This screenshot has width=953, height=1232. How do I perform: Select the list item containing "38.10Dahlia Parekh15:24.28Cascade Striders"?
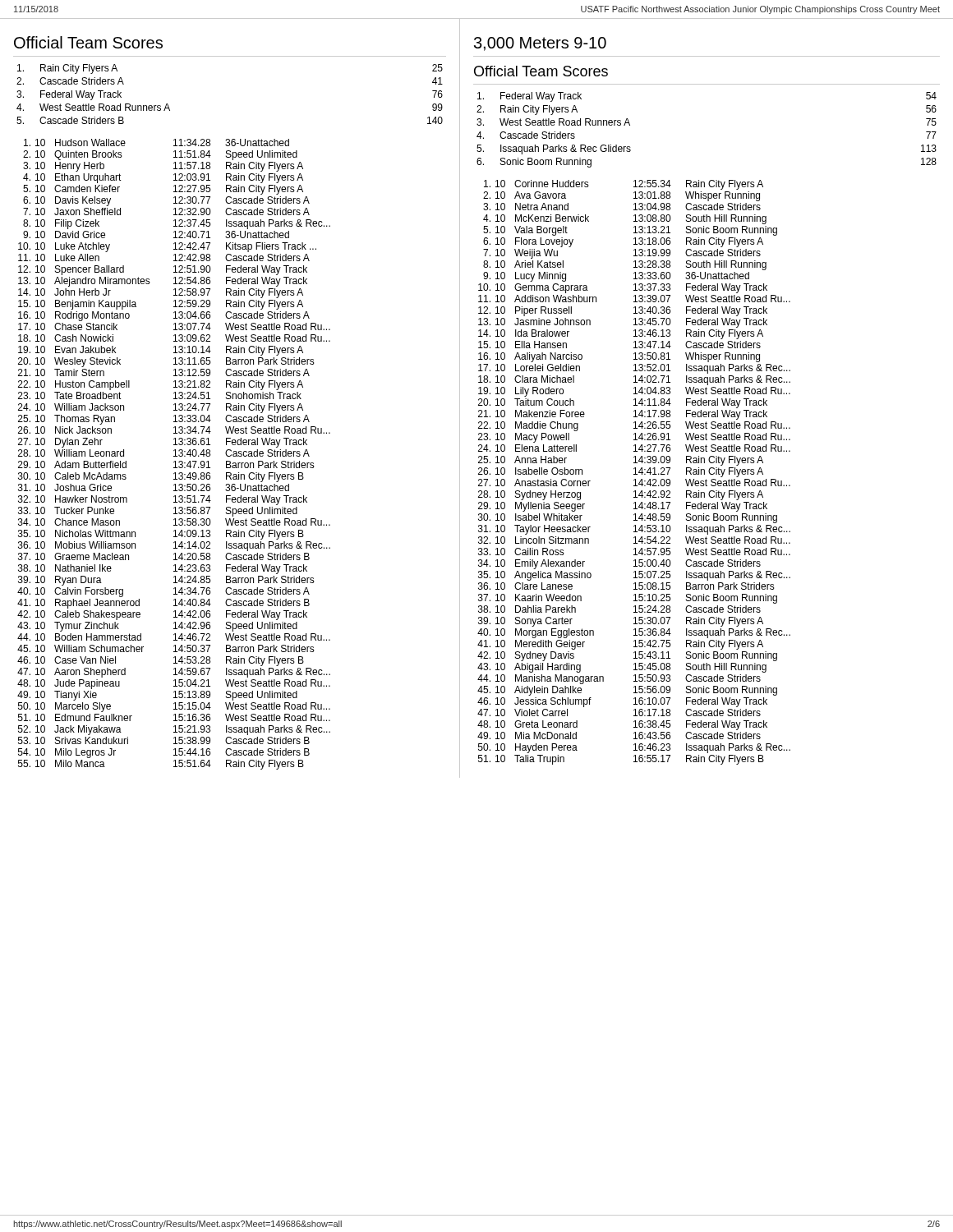(x=707, y=609)
